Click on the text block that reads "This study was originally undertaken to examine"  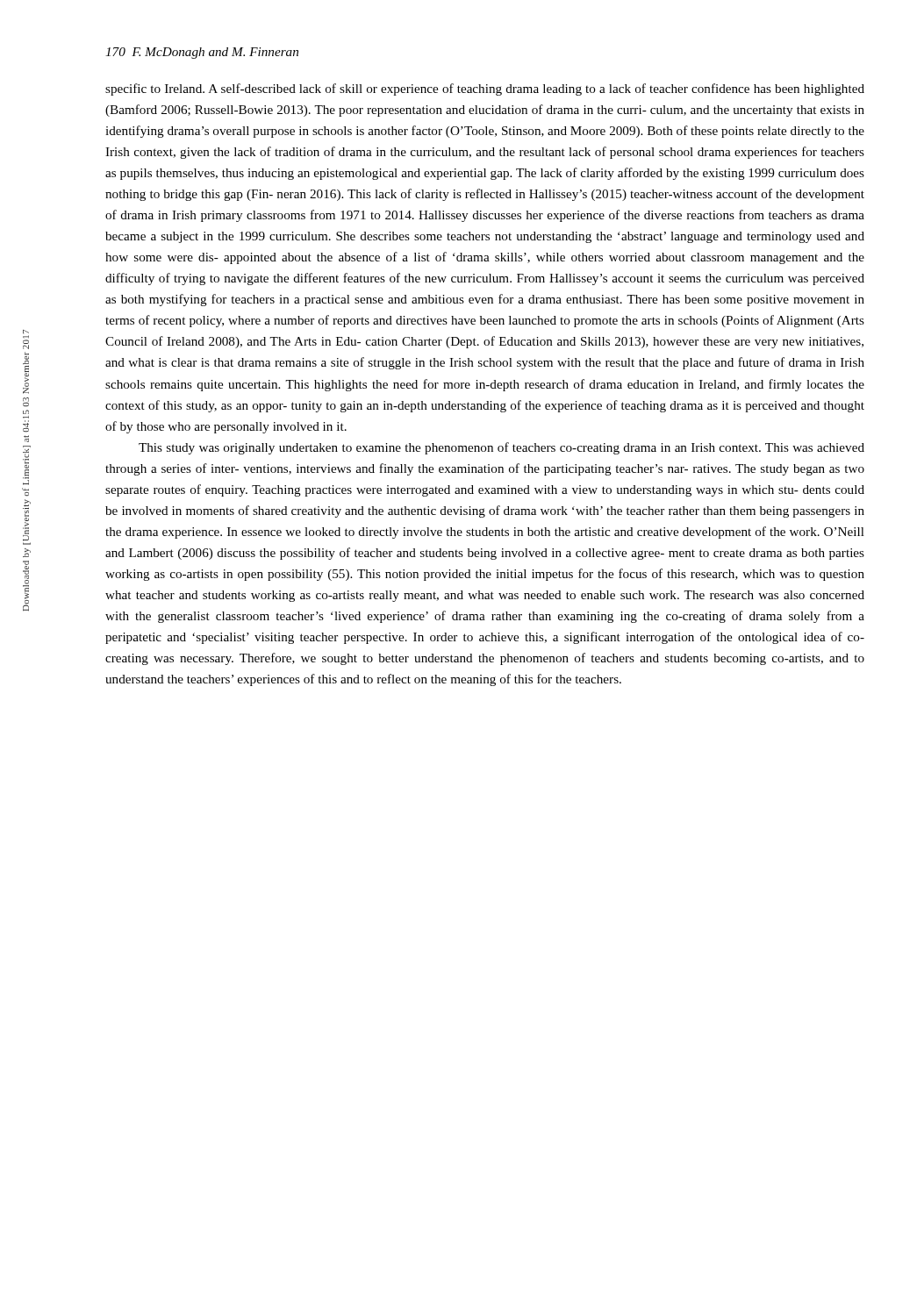[x=485, y=563]
